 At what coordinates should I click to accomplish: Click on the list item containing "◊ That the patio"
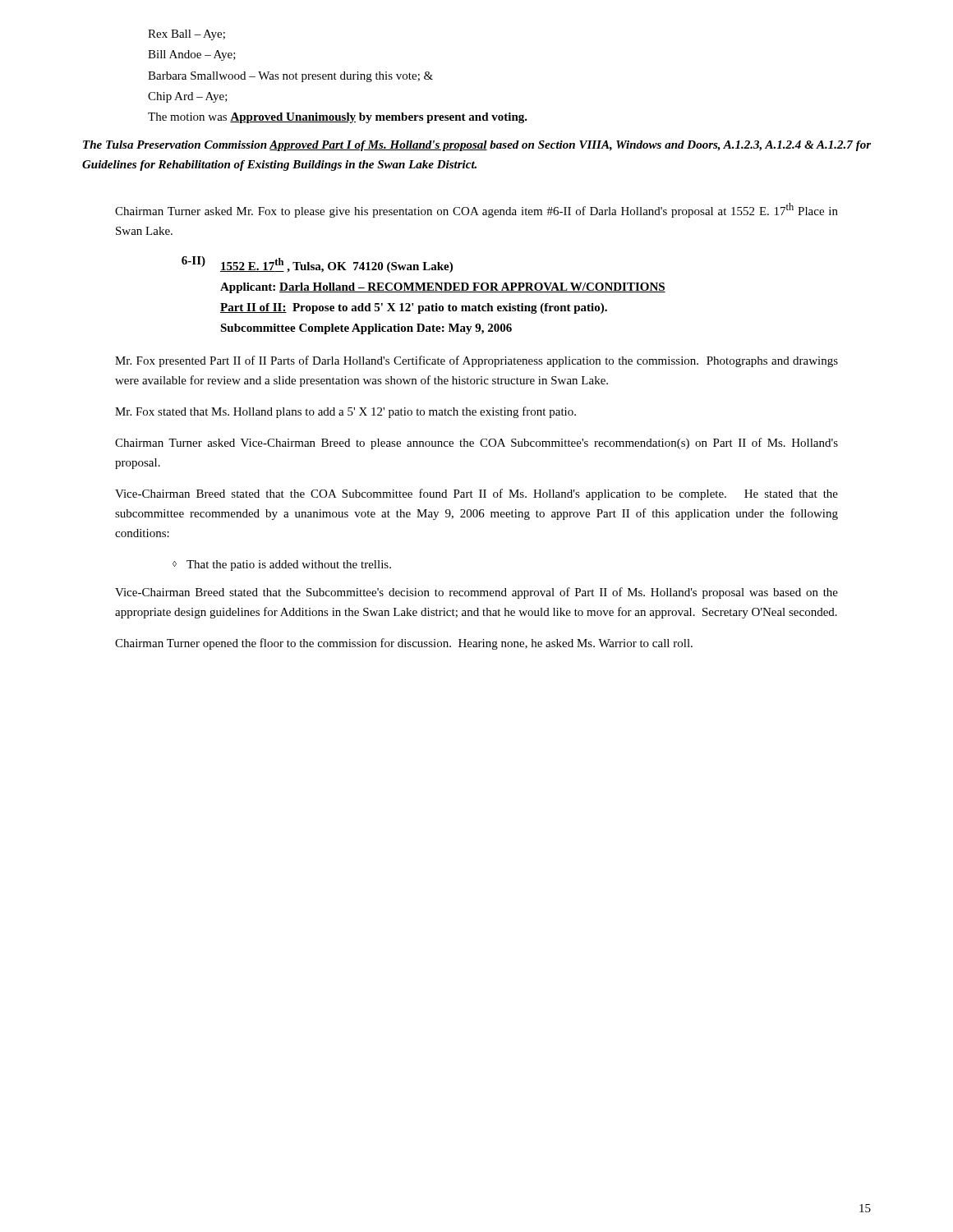282,565
